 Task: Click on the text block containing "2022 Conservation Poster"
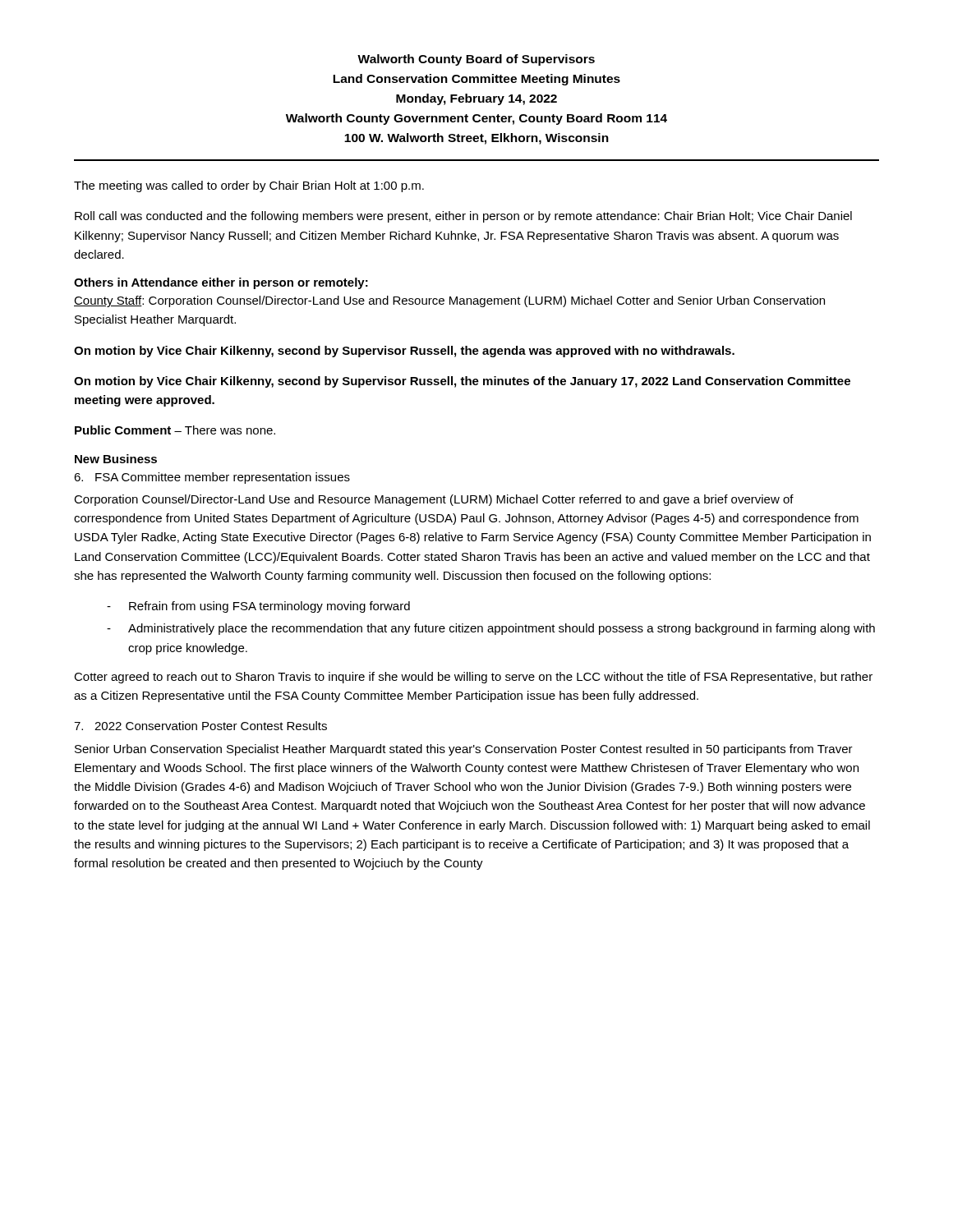tap(201, 726)
